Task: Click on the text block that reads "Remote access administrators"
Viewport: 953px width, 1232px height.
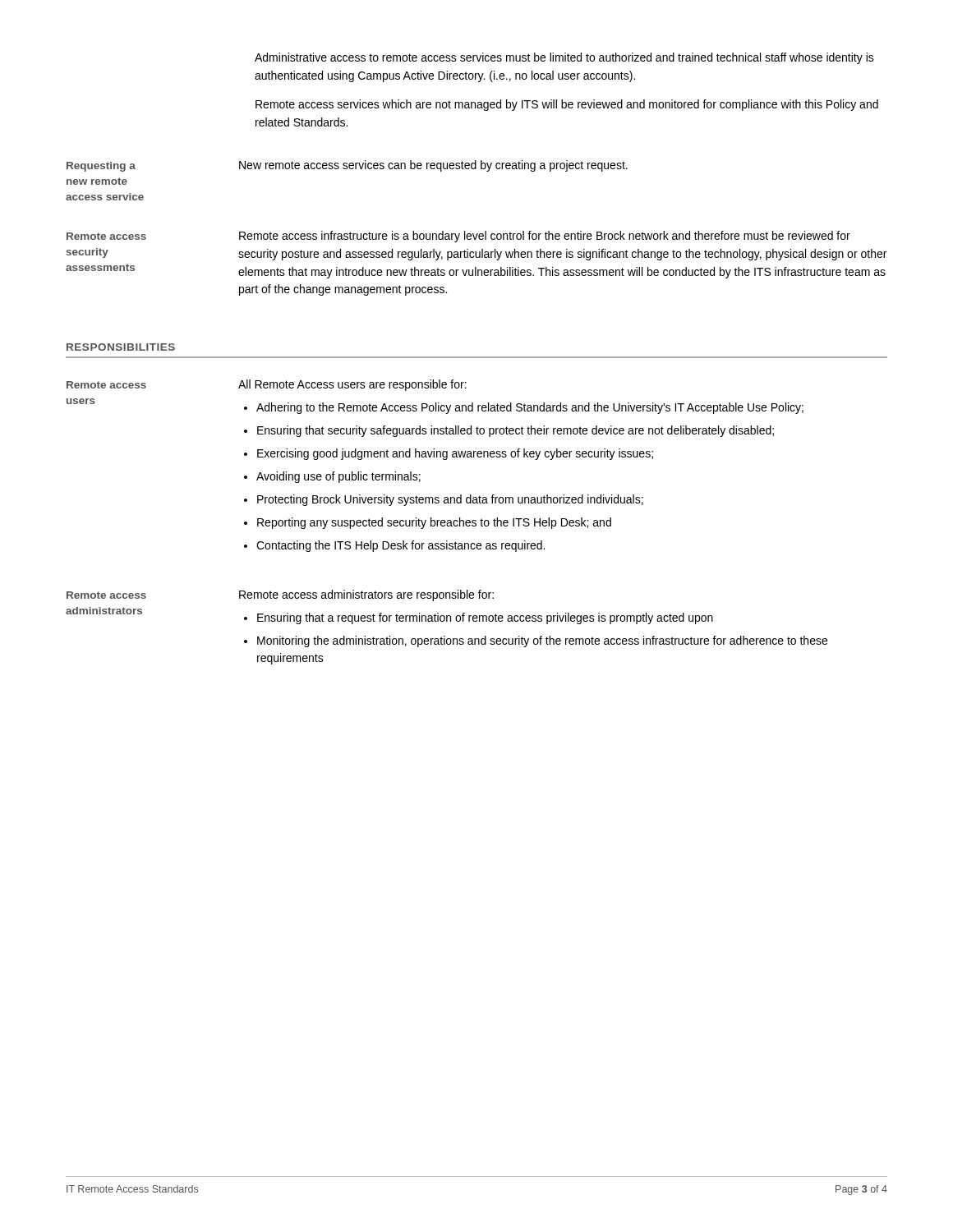Action: 366,595
